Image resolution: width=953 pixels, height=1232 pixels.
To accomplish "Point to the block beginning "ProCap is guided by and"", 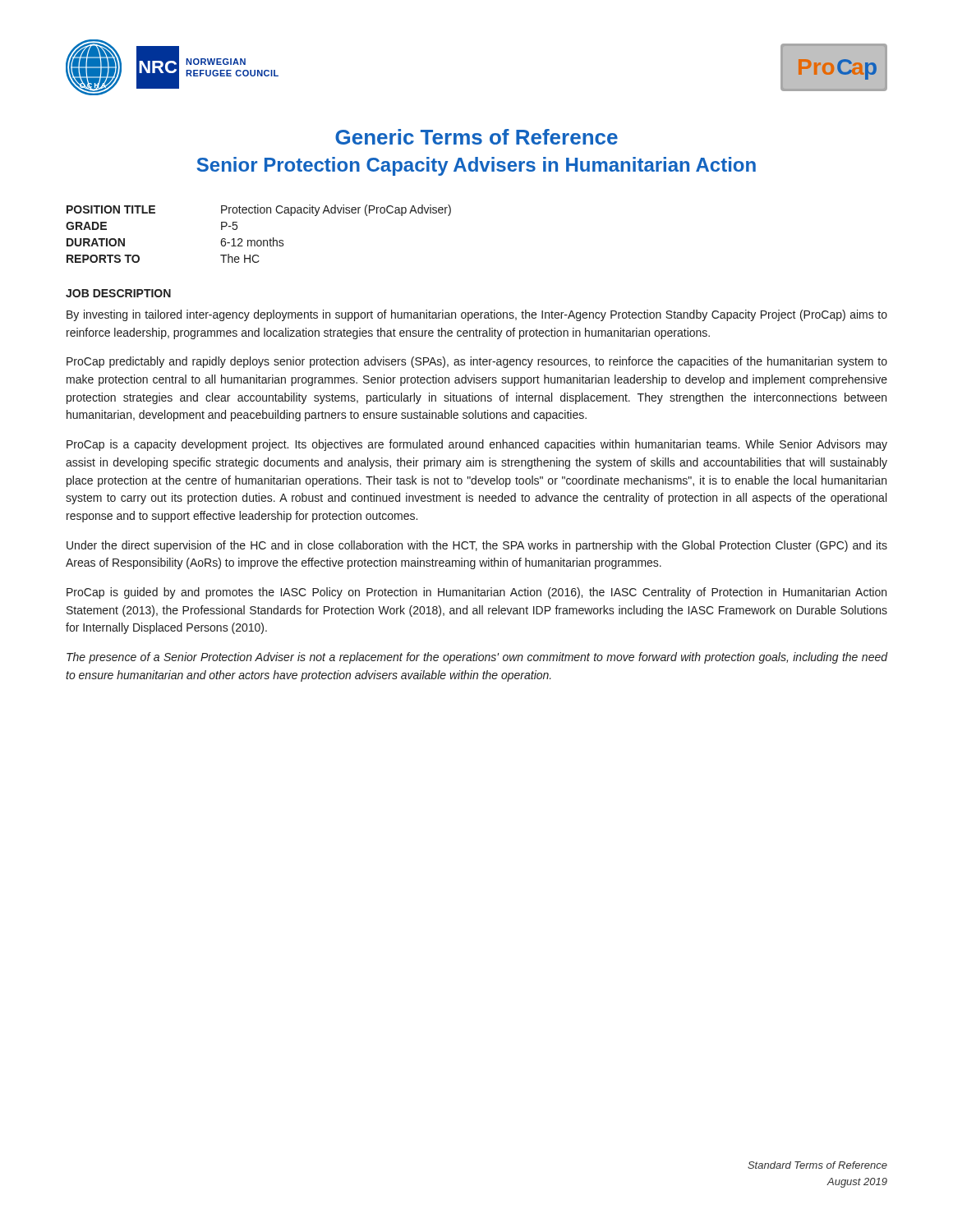I will pyautogui.click(x=476, y=610).
